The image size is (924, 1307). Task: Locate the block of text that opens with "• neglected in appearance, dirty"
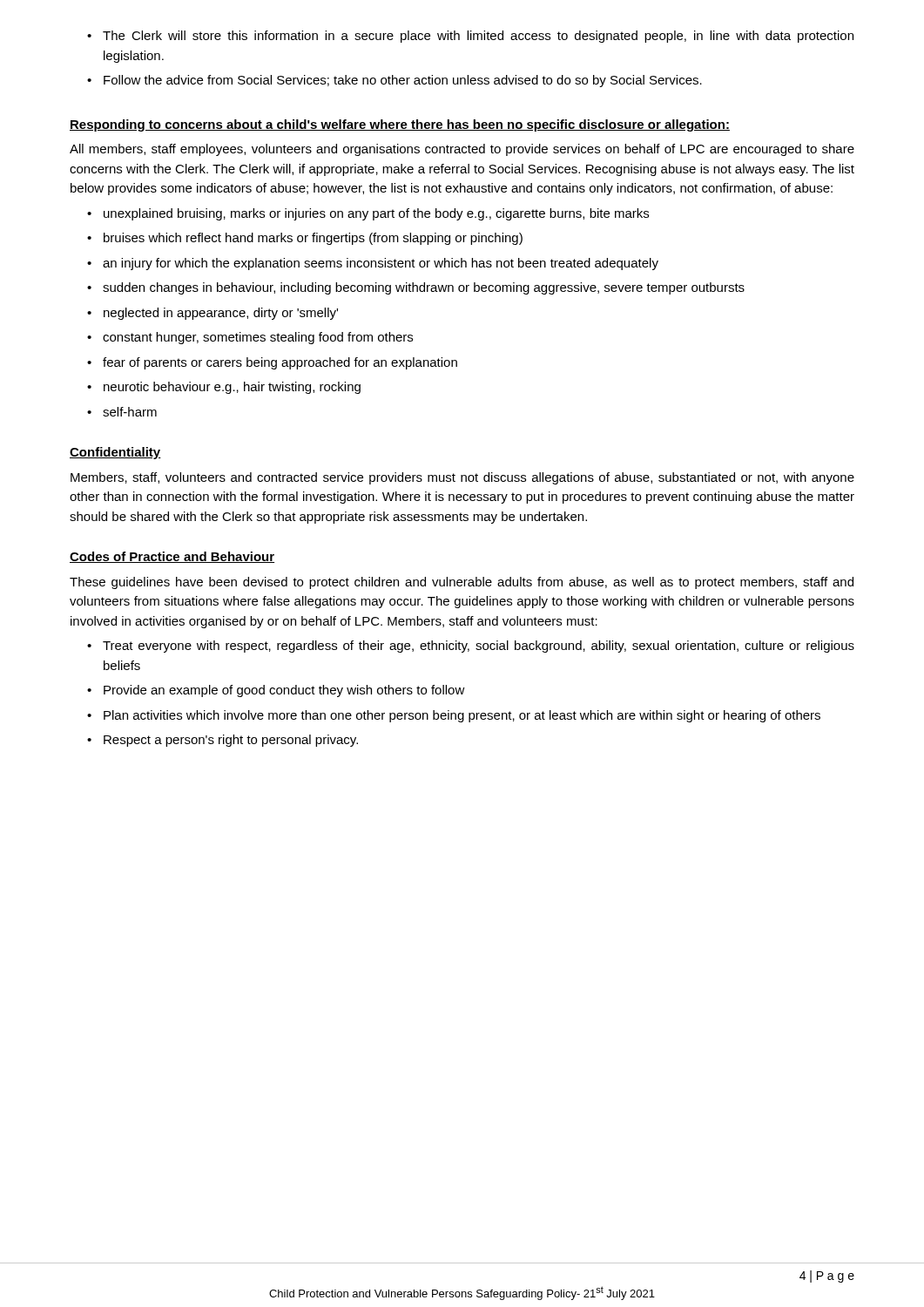click(x=212, y=314)
